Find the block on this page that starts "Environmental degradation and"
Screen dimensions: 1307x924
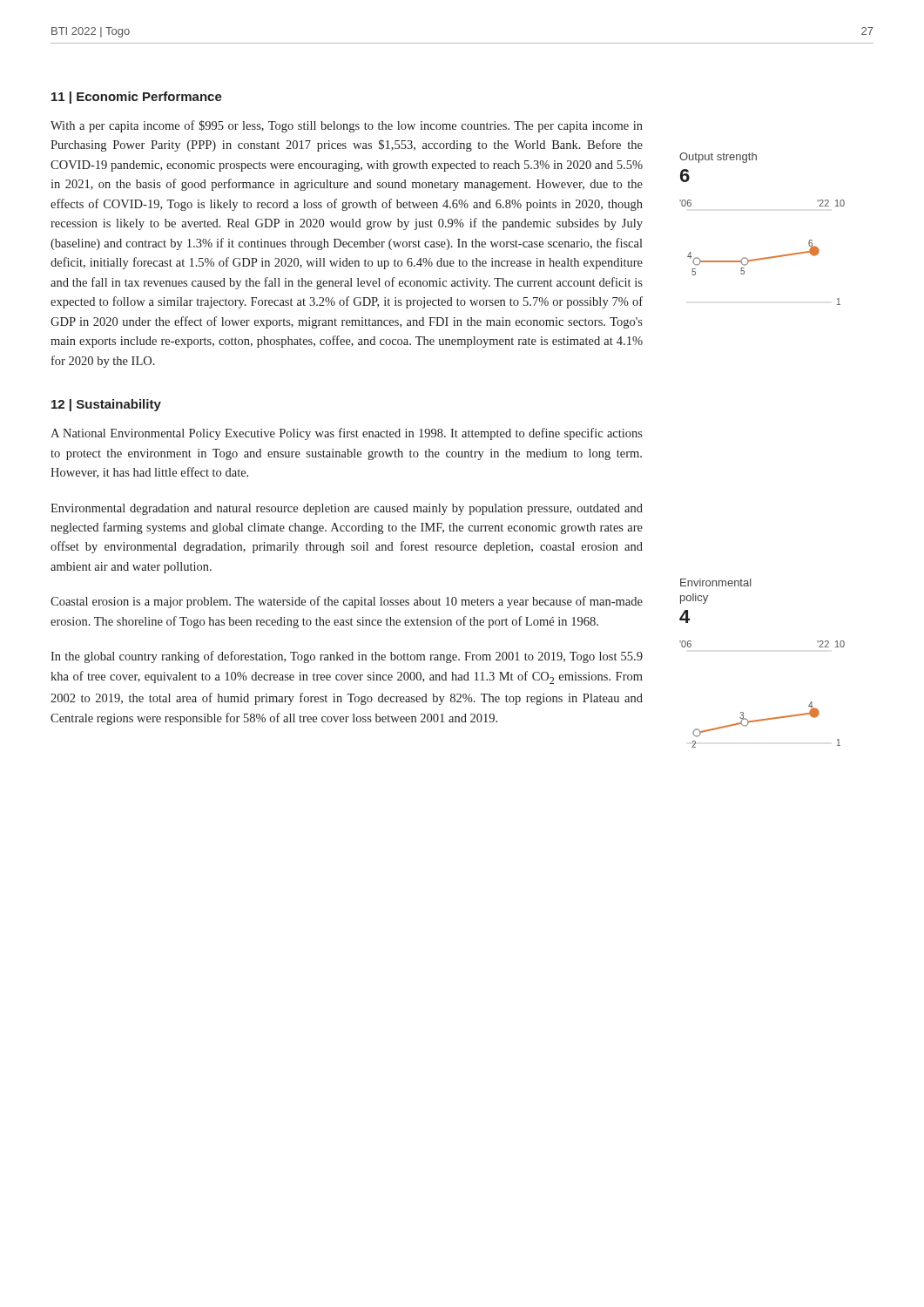pyautogui.click(x=347, y=537)
